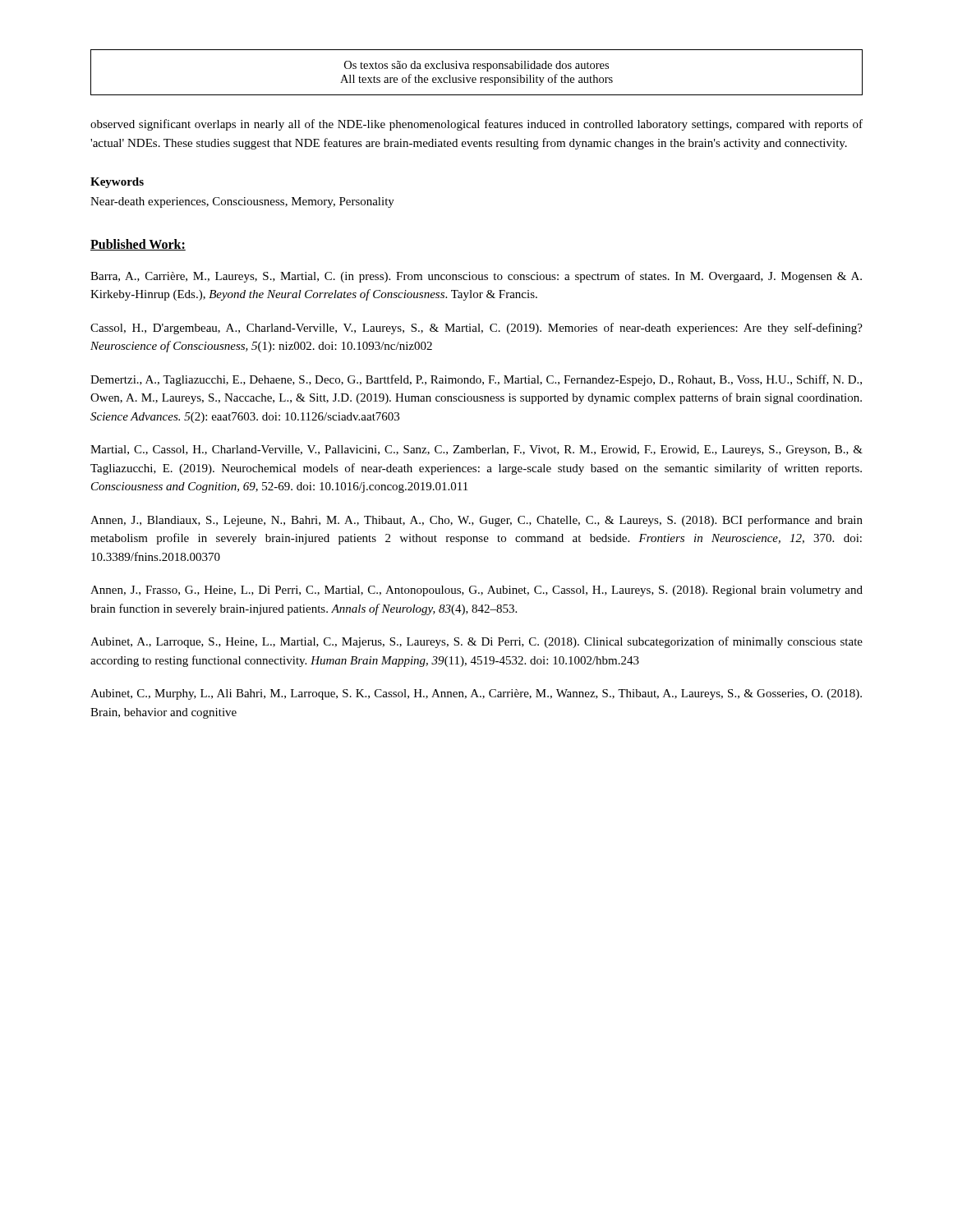Navigate to the block starting "Annen, J., Frasso, G., Heine, L., Di"
This screenshot has width=953, height=1232.
click(476, 599)
